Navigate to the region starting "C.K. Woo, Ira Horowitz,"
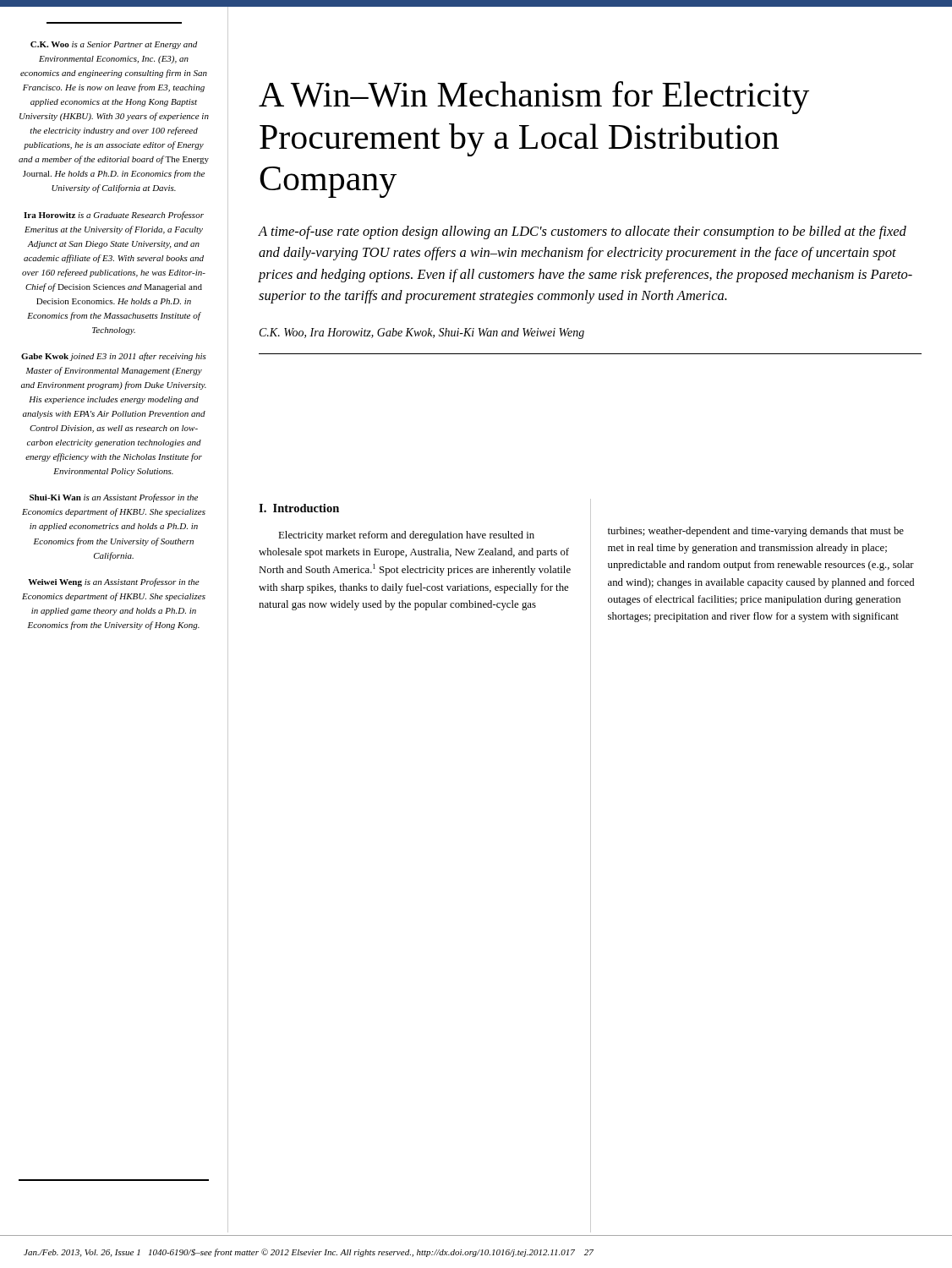Image resolution: width=952 pixels, height=1268 pixels. (422, 333)
